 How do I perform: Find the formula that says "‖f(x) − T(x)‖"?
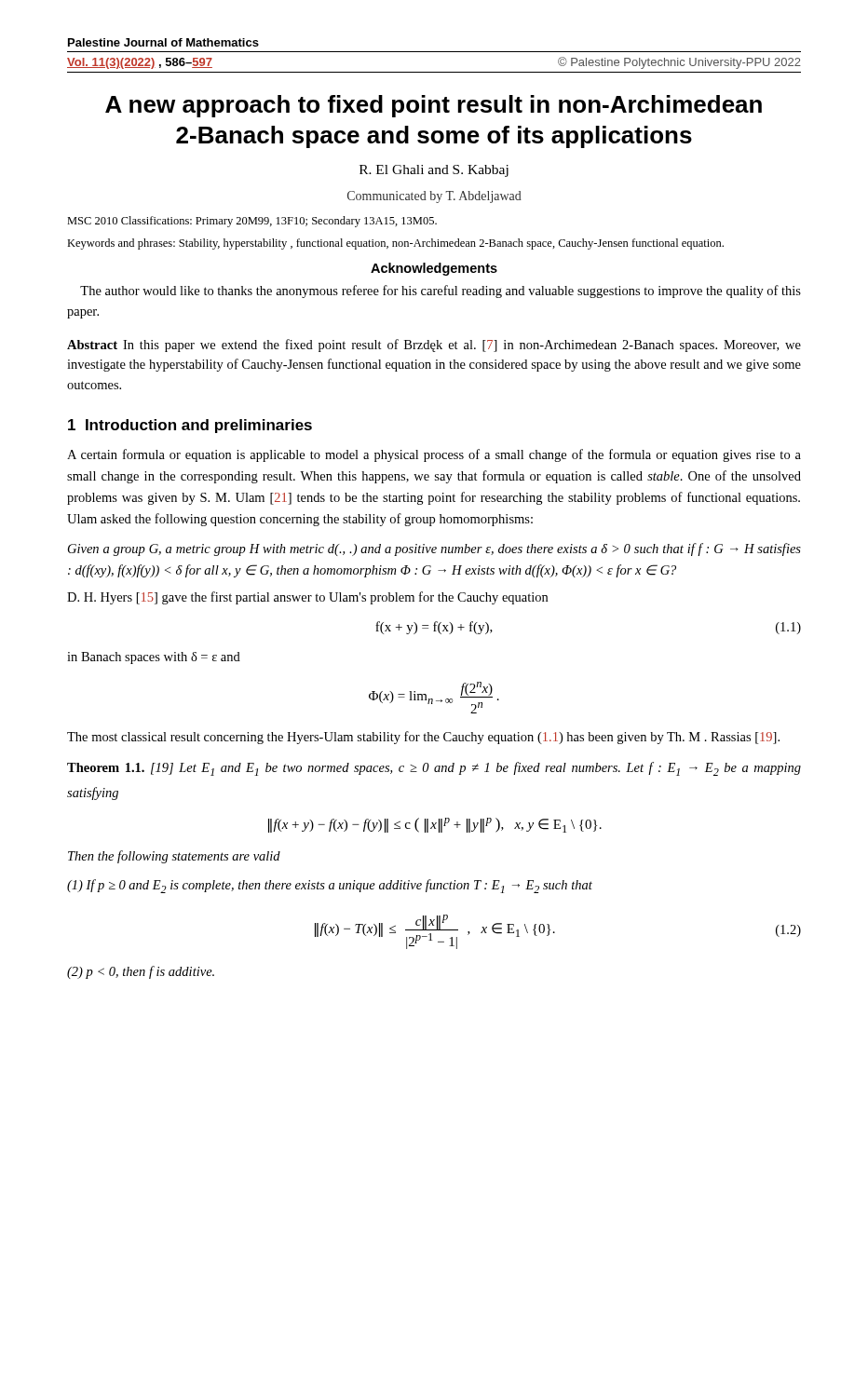tap(557, 930)
